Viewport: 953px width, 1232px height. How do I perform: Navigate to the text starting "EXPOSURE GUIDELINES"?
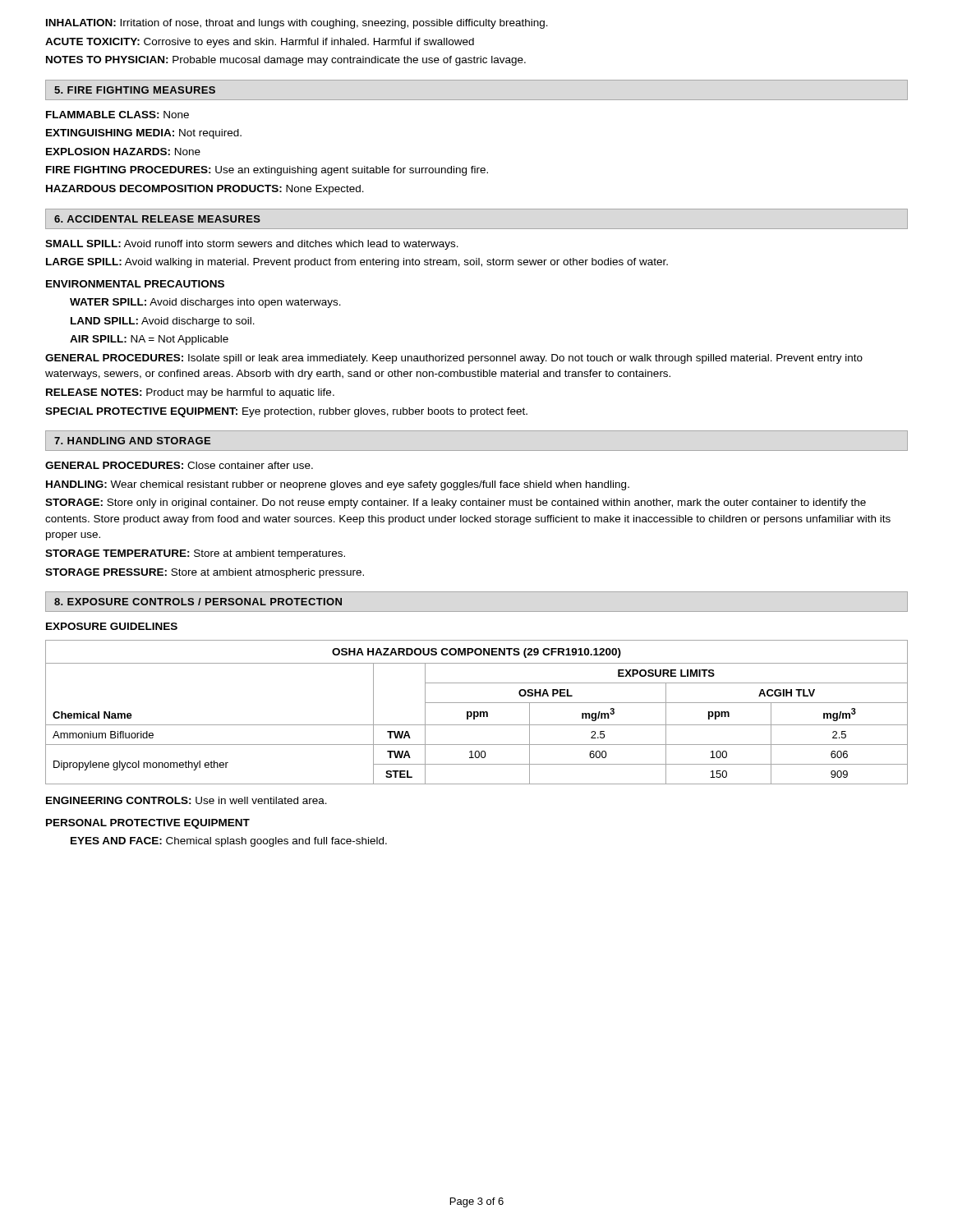click(111, 626)
